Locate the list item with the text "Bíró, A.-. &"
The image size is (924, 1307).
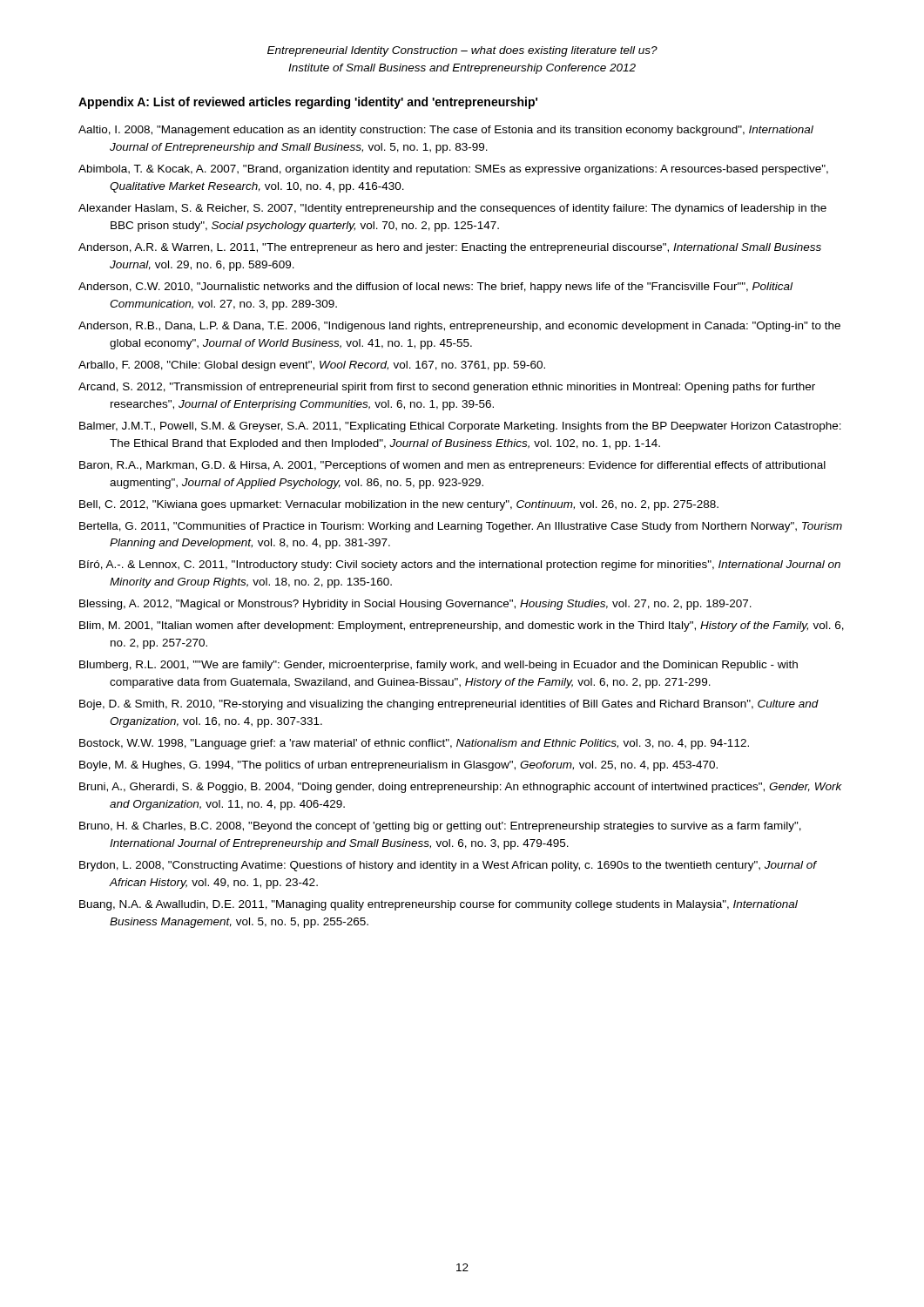click(x=460, y=573)
